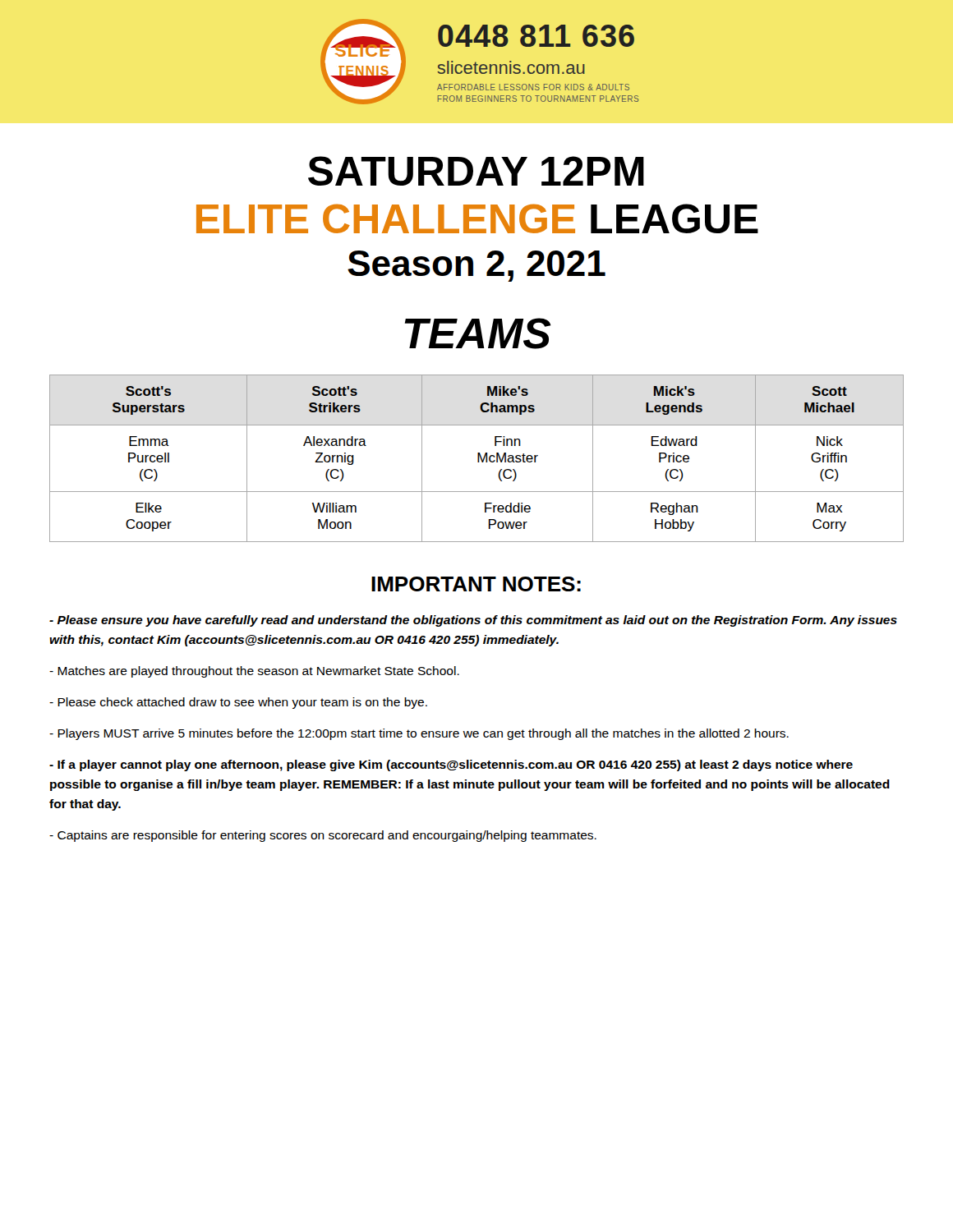
Task: Point to the text block starting "Captains are responsible"
Action: click(x=323, y=835)
